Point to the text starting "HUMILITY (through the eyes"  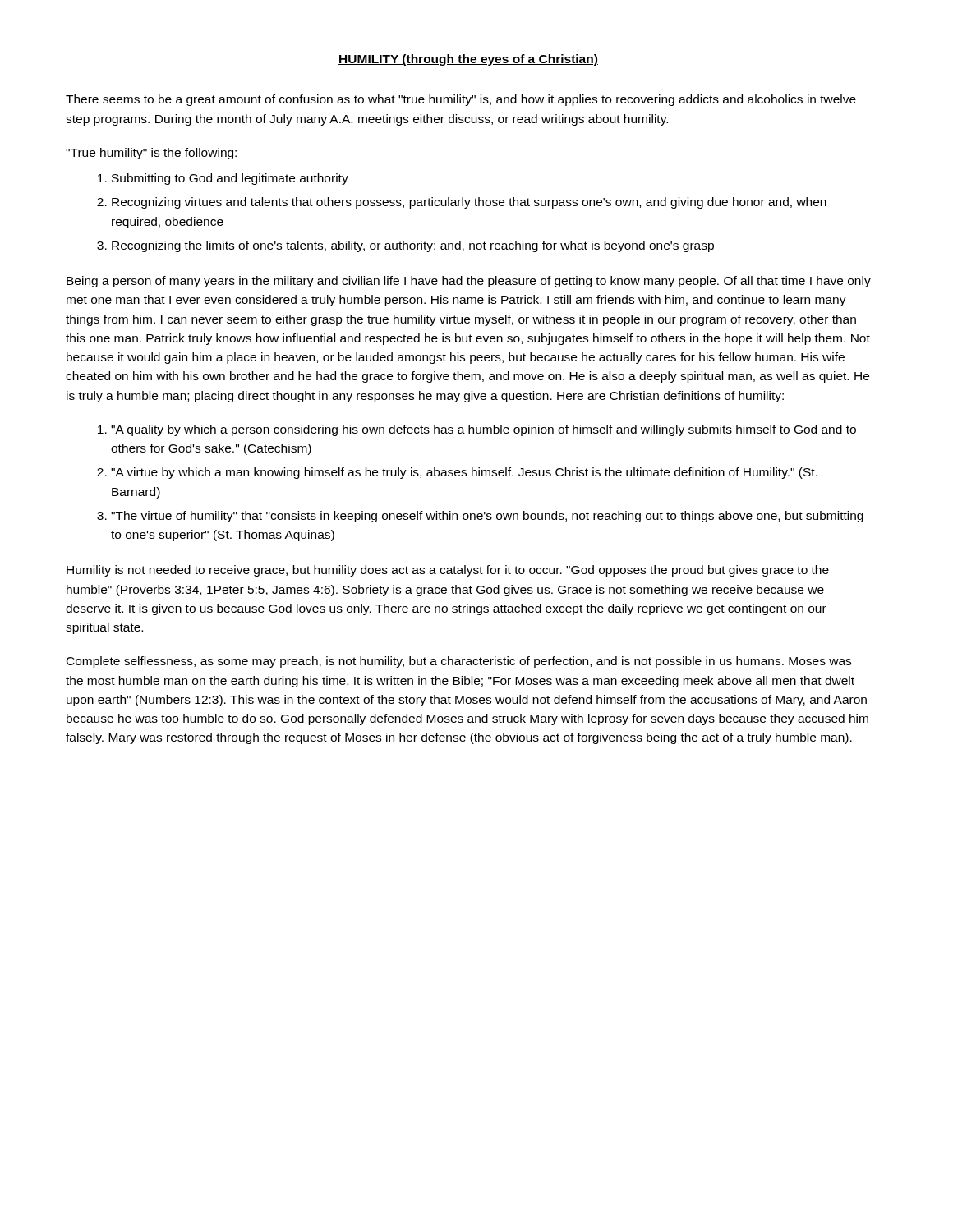coord(468,59)
